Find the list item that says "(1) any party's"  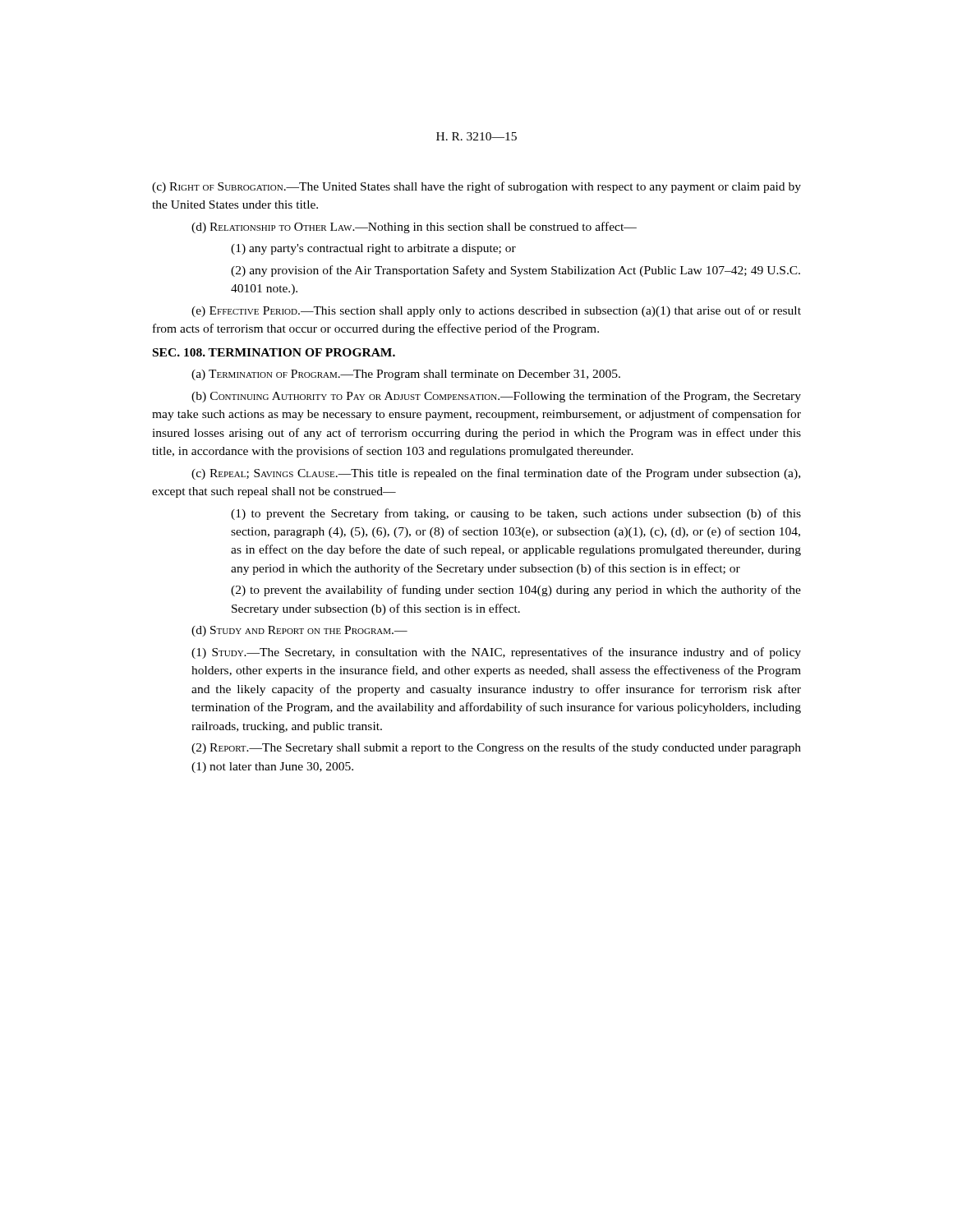(516, 249)
